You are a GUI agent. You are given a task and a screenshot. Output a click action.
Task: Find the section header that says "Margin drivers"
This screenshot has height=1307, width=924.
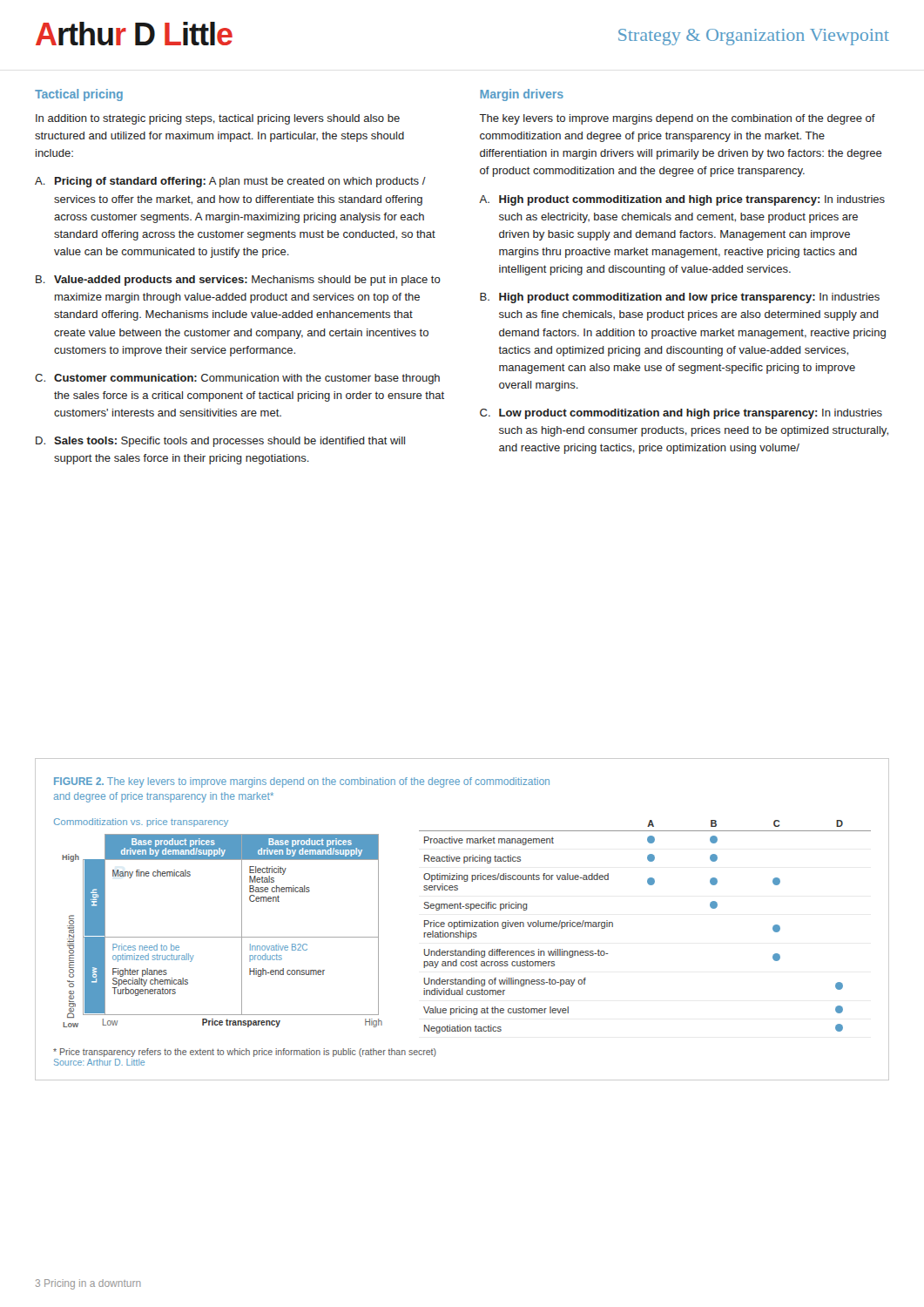click(521, 94)
